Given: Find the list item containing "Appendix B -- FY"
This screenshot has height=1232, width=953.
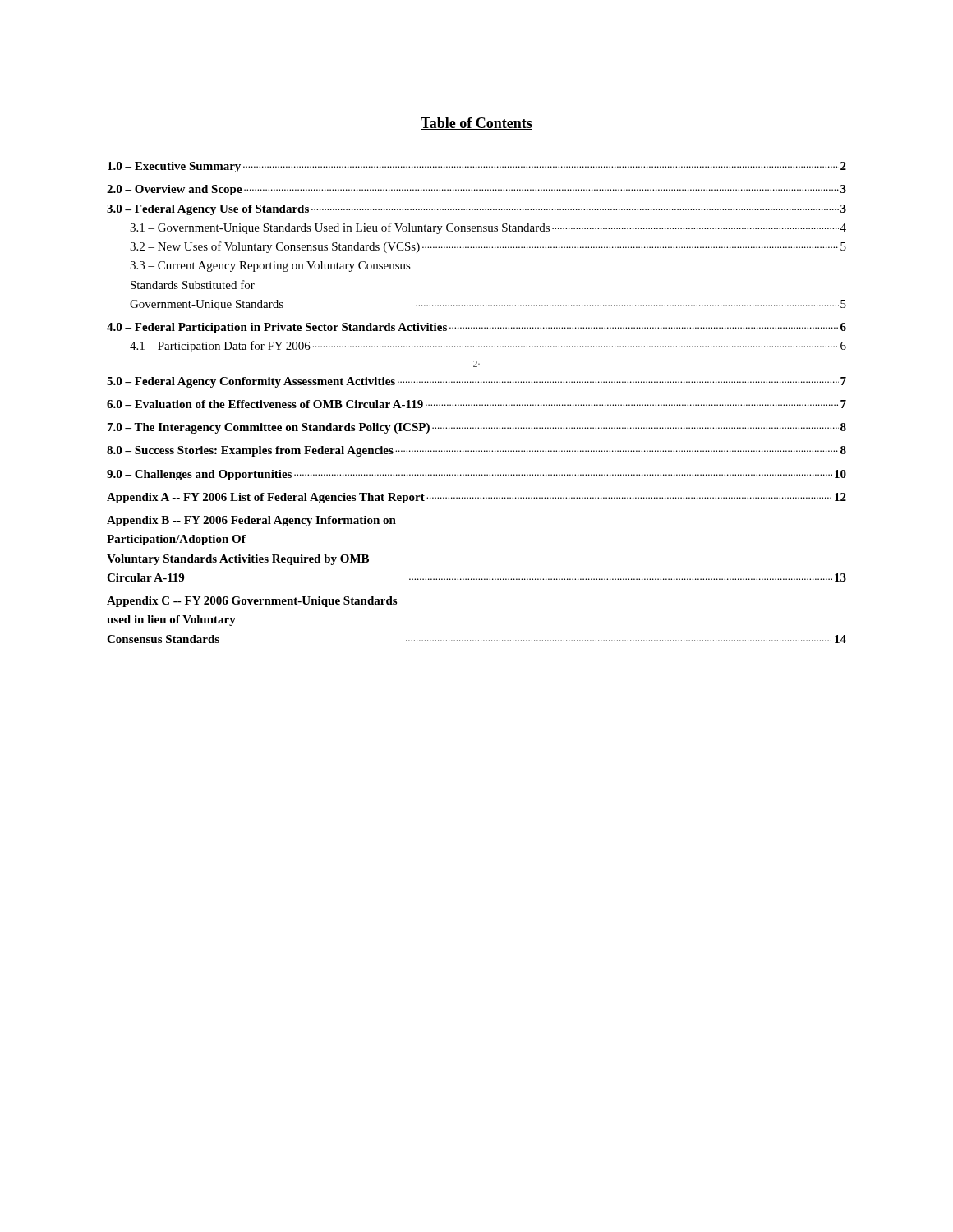Looking at the screenshot, I should tap(251, 521).
